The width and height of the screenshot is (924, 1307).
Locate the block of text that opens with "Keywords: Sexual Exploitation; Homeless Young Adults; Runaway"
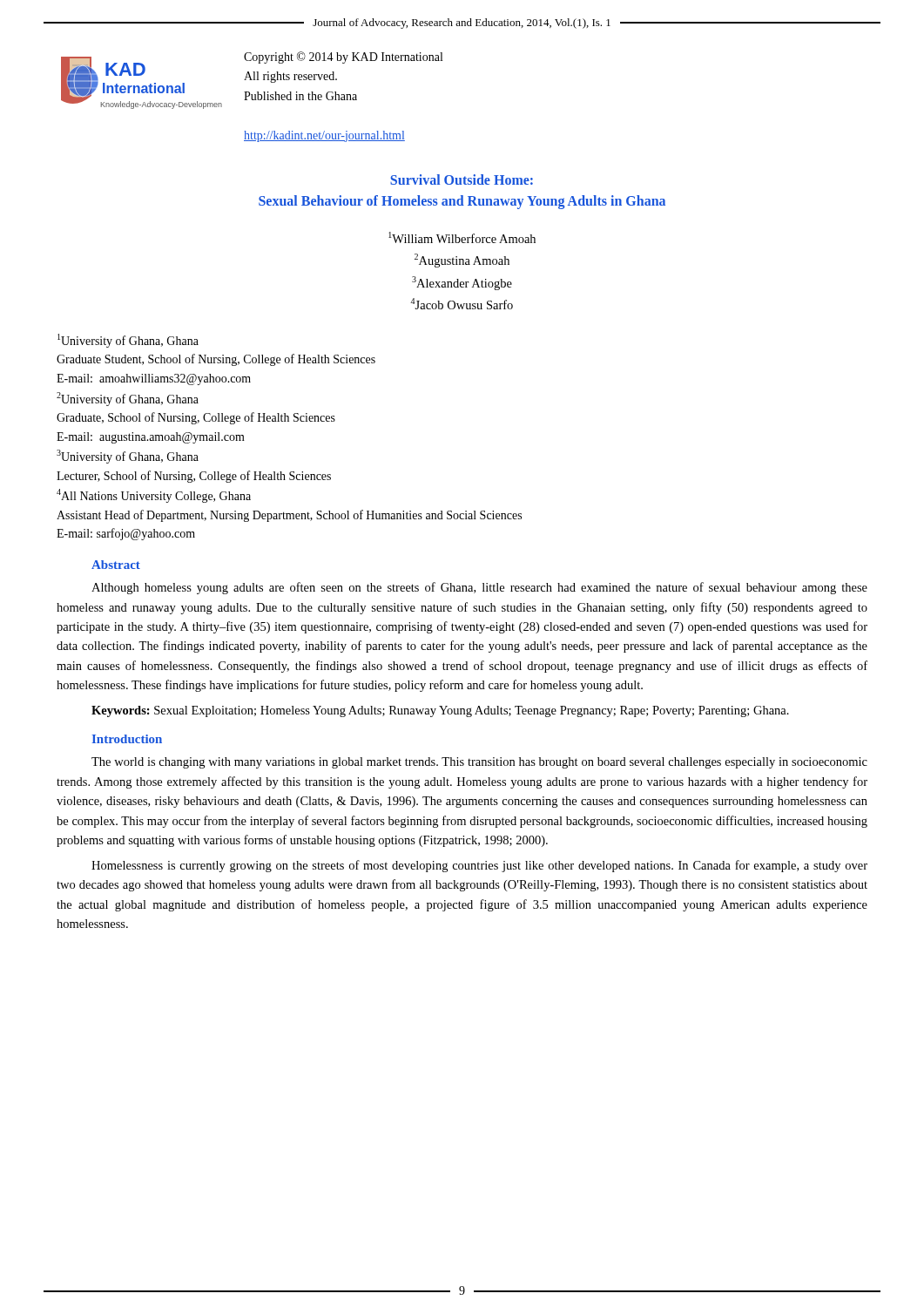440,710
